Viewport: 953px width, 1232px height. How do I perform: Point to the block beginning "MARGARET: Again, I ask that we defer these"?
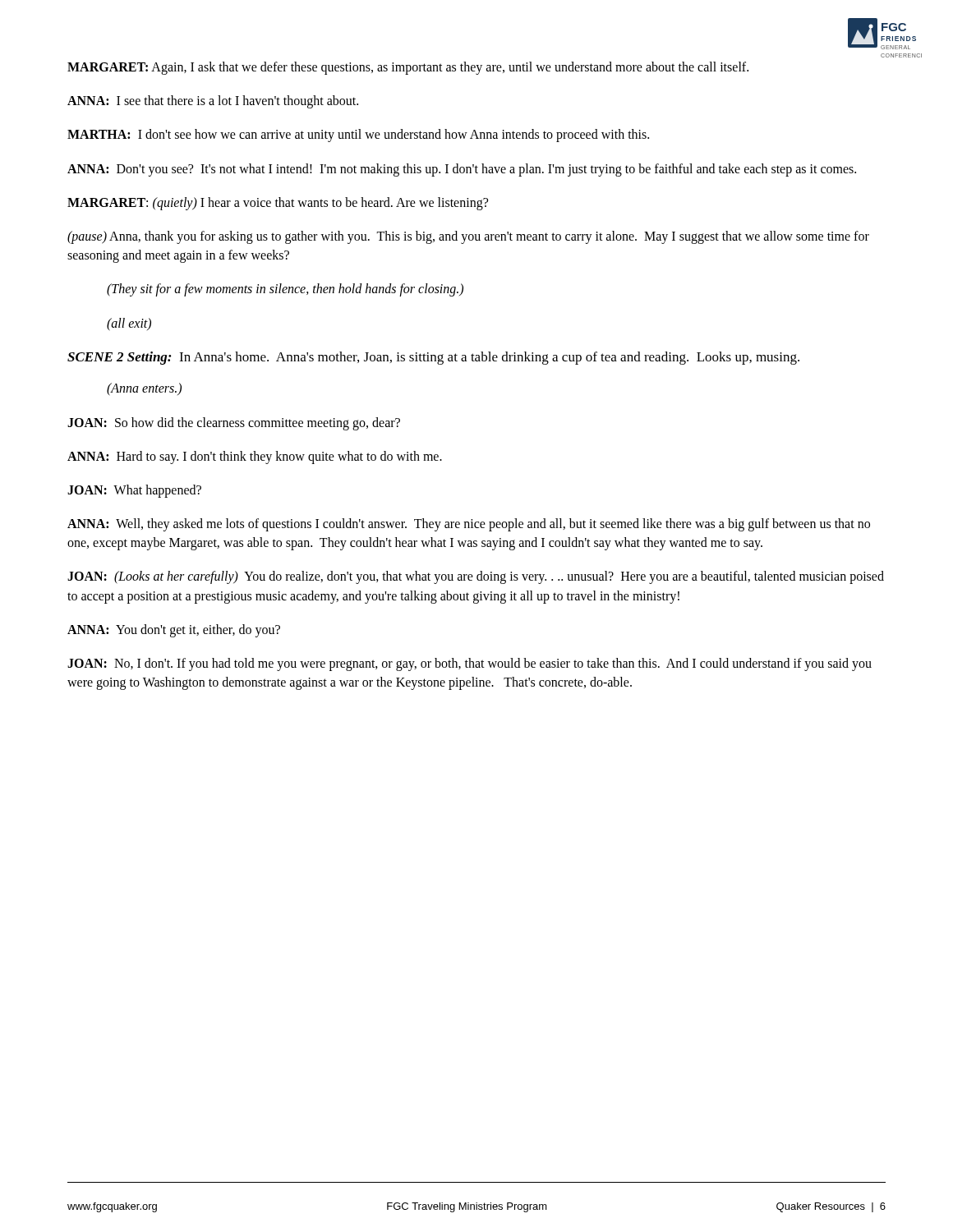pos(408,67)
